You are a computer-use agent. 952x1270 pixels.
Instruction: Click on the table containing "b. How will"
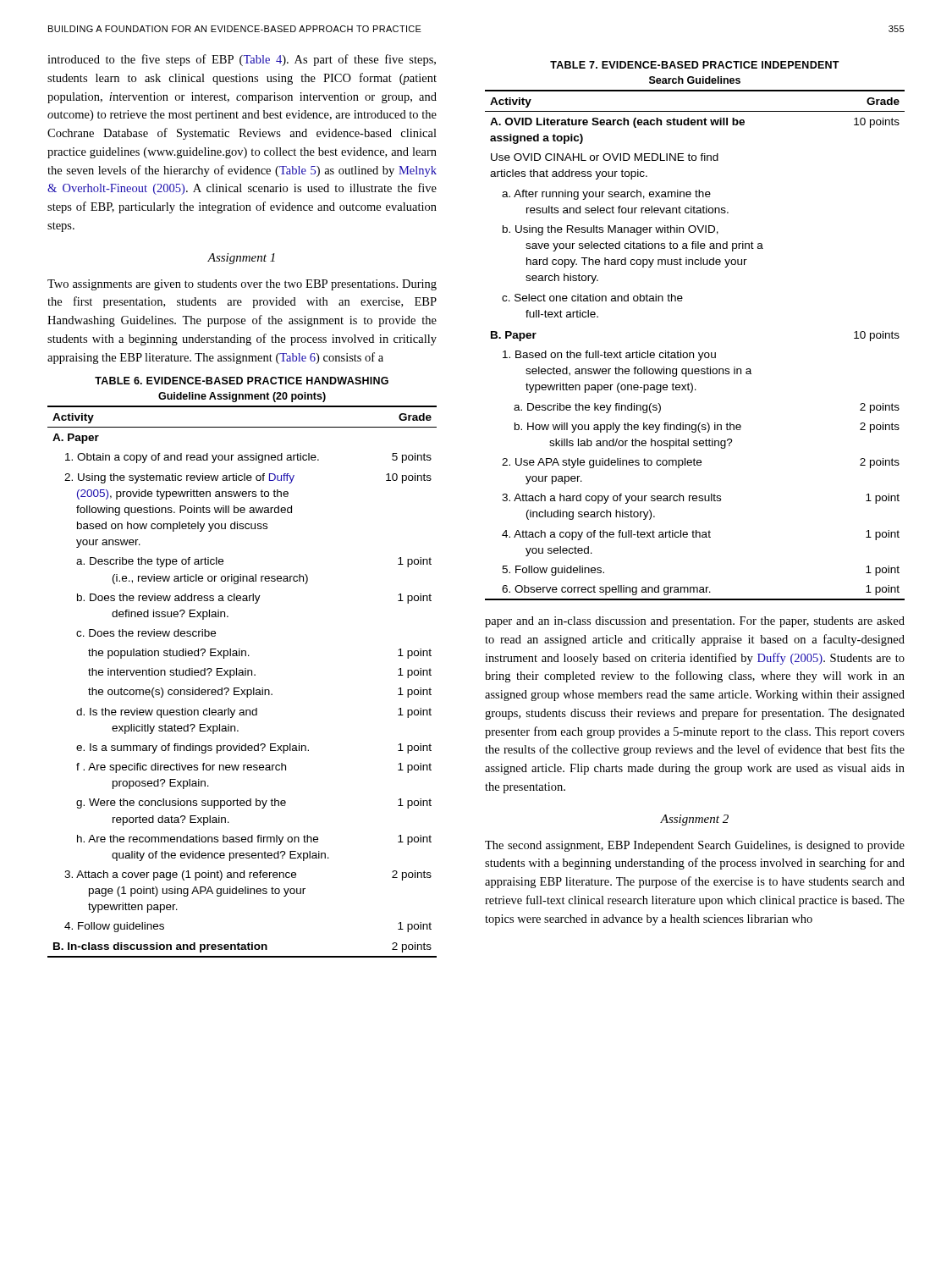point(695,330)
